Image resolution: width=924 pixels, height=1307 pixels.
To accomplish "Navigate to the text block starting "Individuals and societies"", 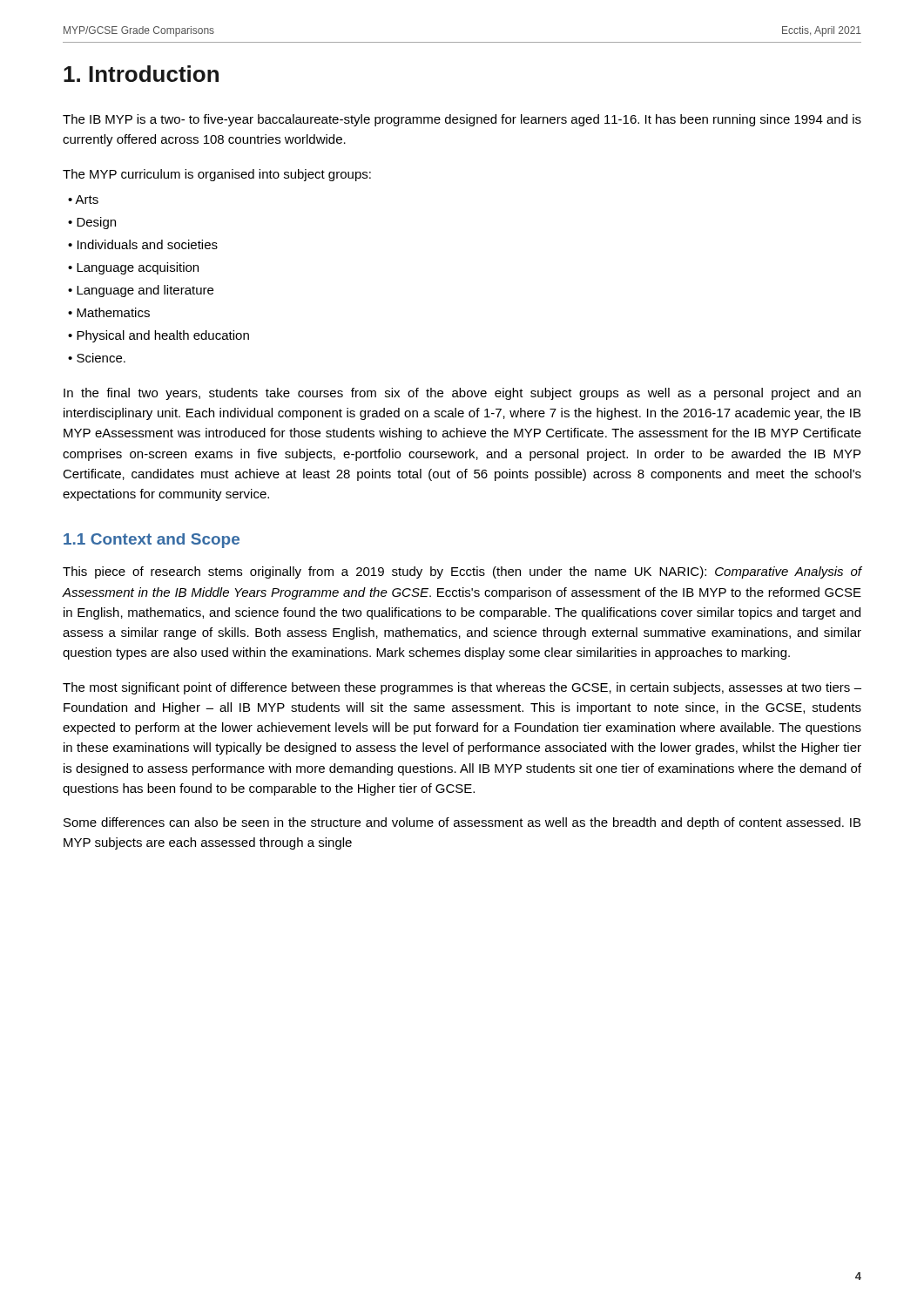I will [147, 244].
